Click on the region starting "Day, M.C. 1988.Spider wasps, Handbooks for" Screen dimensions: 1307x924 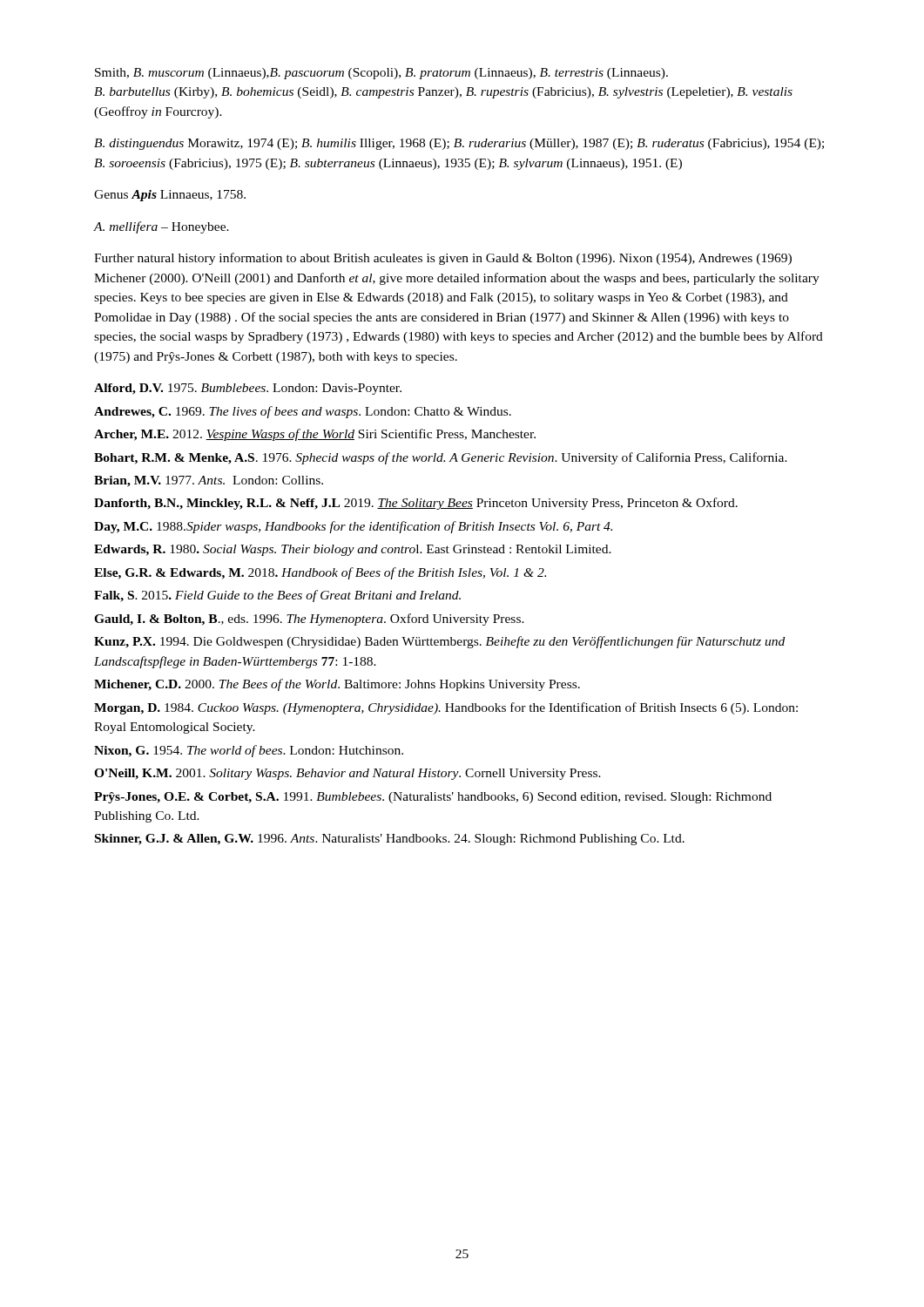coord(354,526)
